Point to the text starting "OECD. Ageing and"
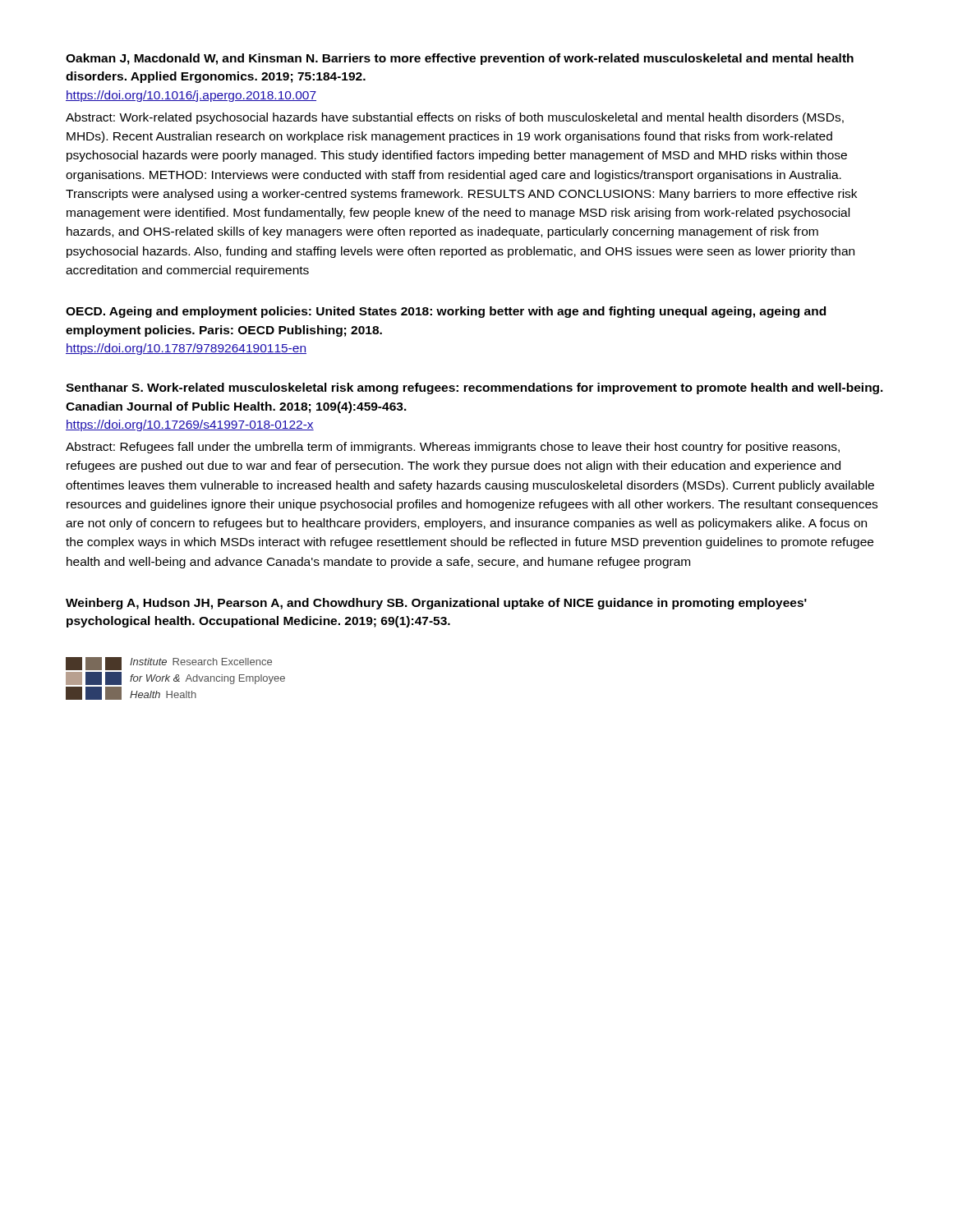Image resolution: width=953 pixels, height=1232 pixels. [x=446, y=312]
